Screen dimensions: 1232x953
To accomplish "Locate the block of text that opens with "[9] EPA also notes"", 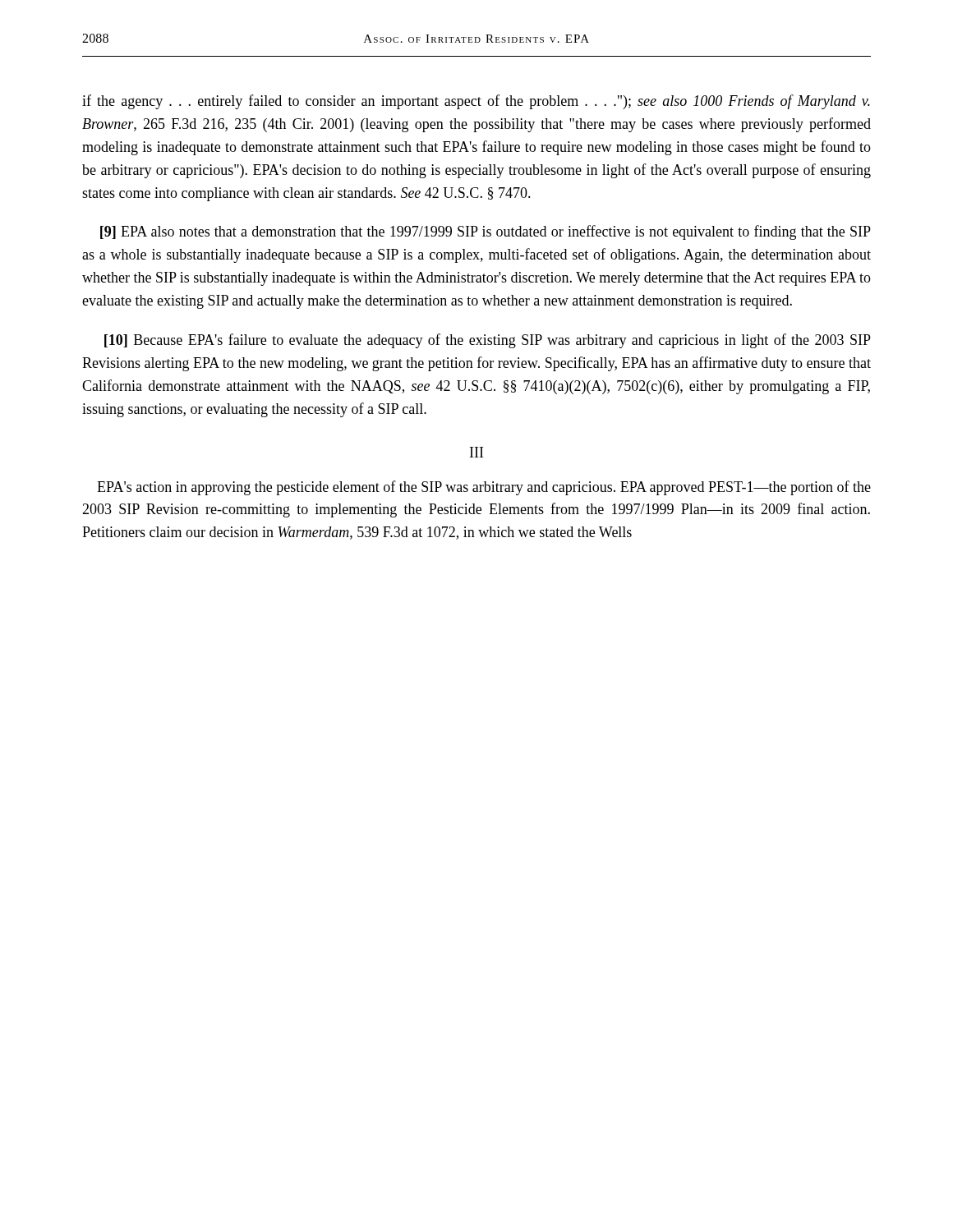I will [476, 266].
